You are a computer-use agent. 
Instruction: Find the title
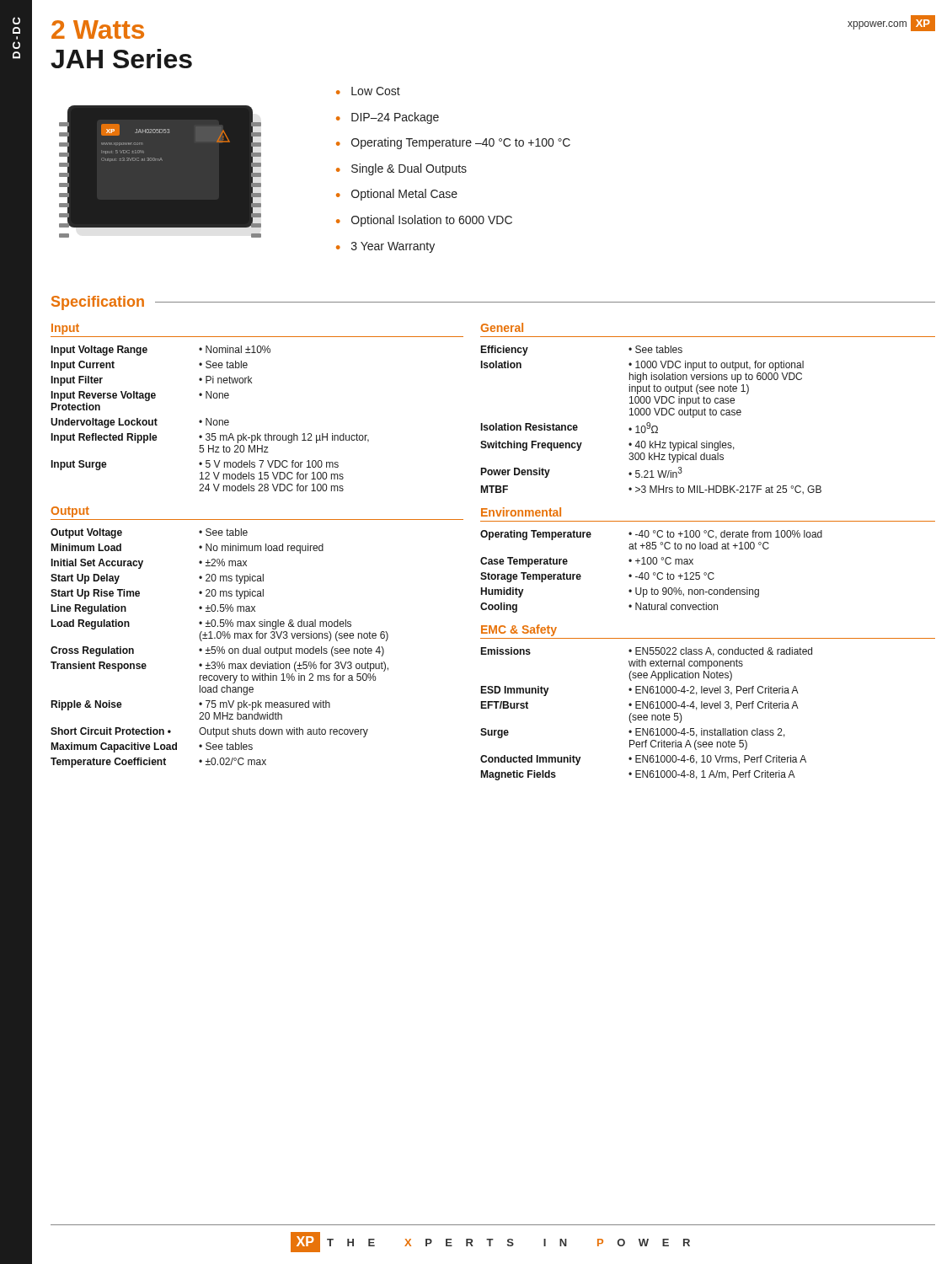point(122,45)
